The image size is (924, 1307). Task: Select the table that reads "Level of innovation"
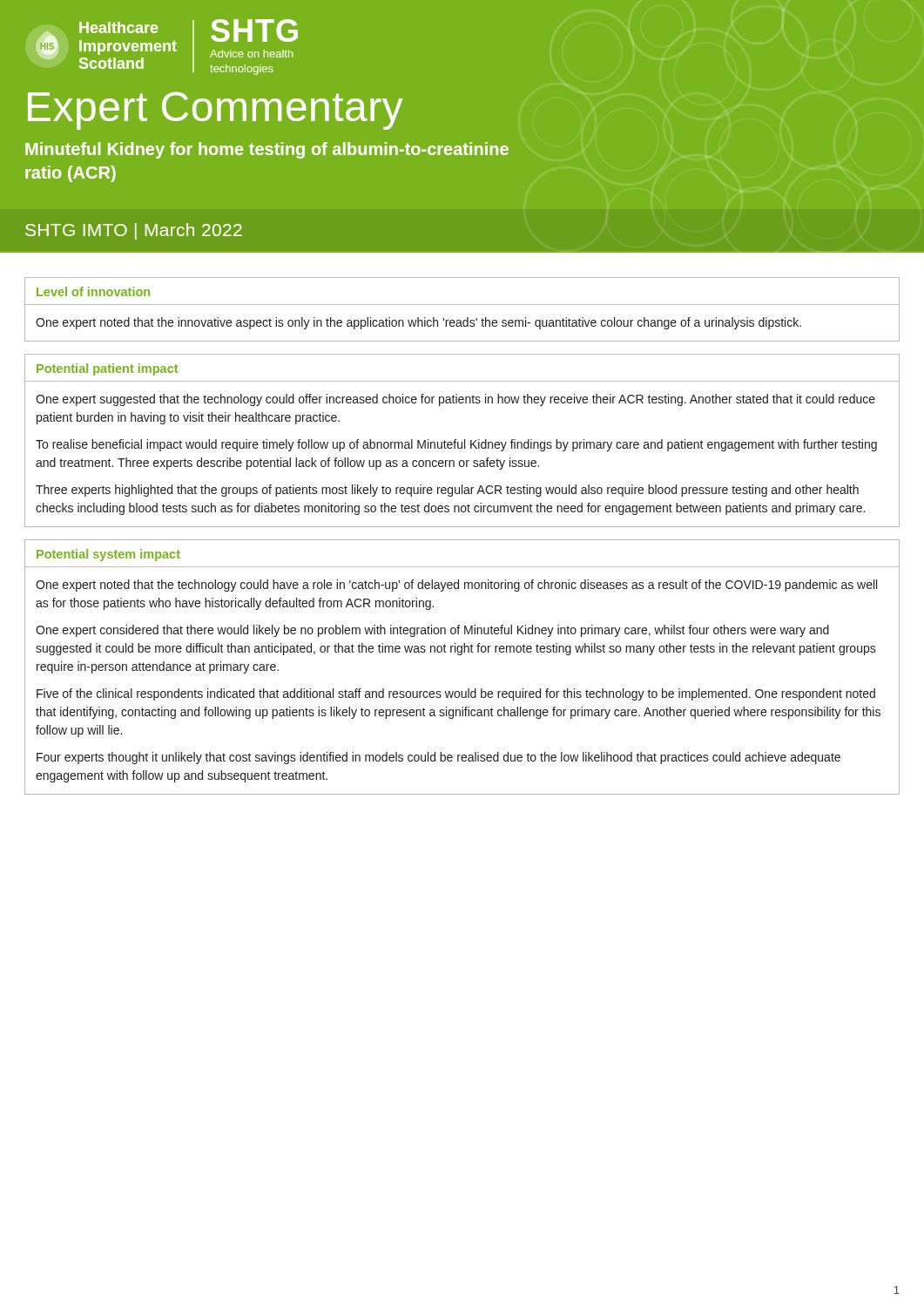pyautogui.click(x=462, y=309)
